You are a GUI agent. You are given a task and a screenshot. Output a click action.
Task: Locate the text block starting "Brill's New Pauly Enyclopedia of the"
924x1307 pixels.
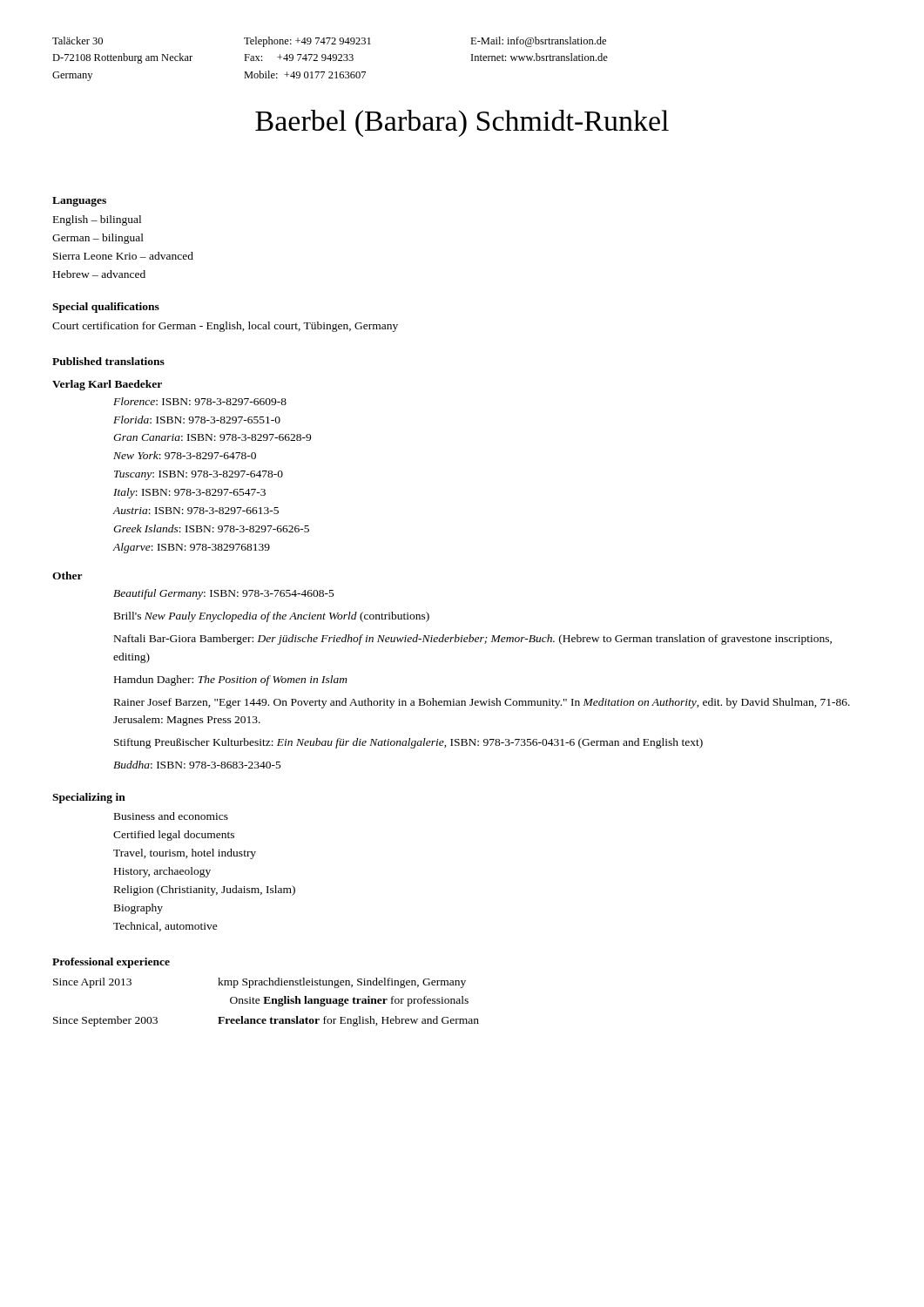[x=271, y=615]
